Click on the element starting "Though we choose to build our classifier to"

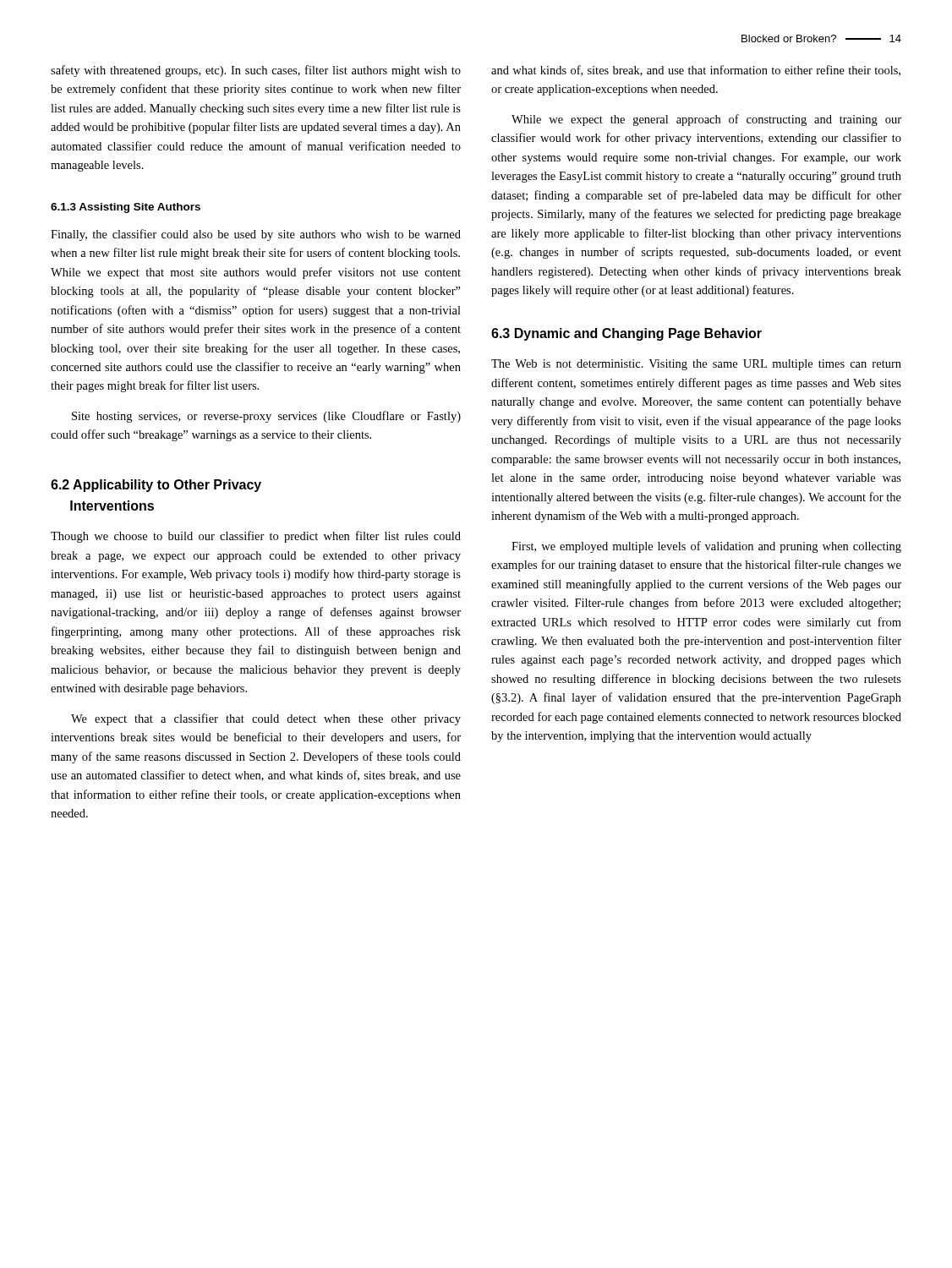[256, 675]
